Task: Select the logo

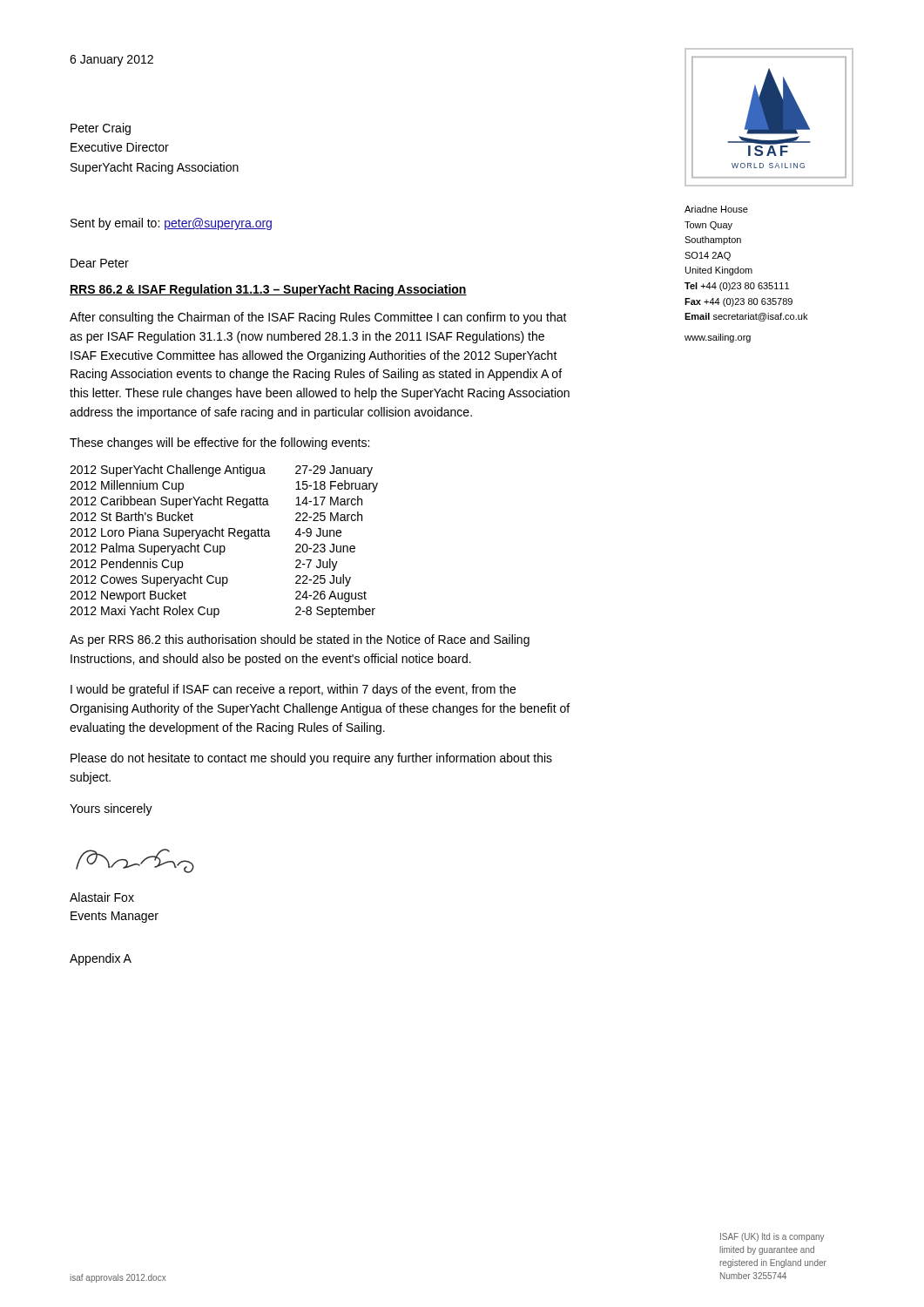Action: pos(769,117)
